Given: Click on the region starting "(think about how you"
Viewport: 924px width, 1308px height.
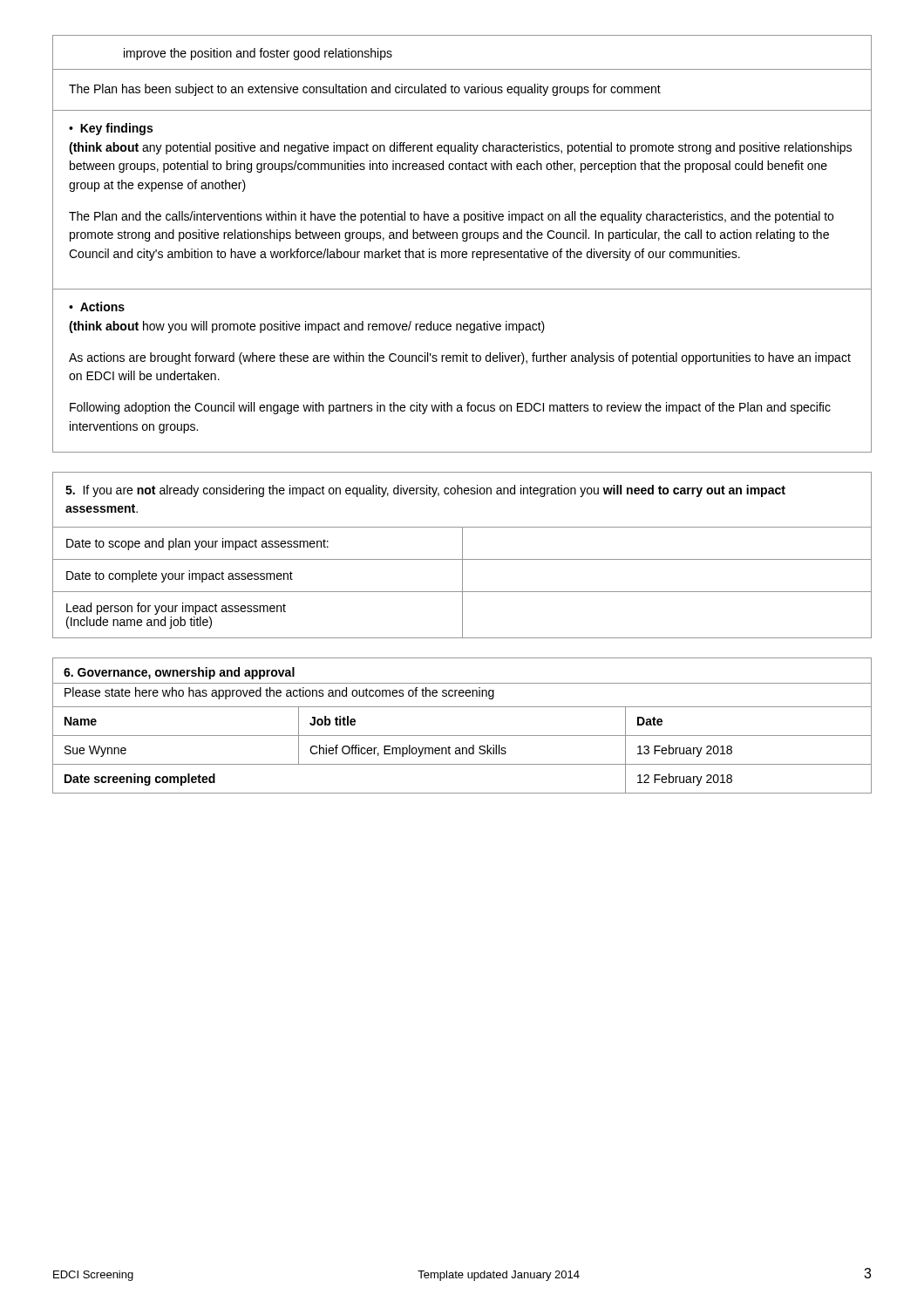Looking at the screenshot, I should click(307, 326).
